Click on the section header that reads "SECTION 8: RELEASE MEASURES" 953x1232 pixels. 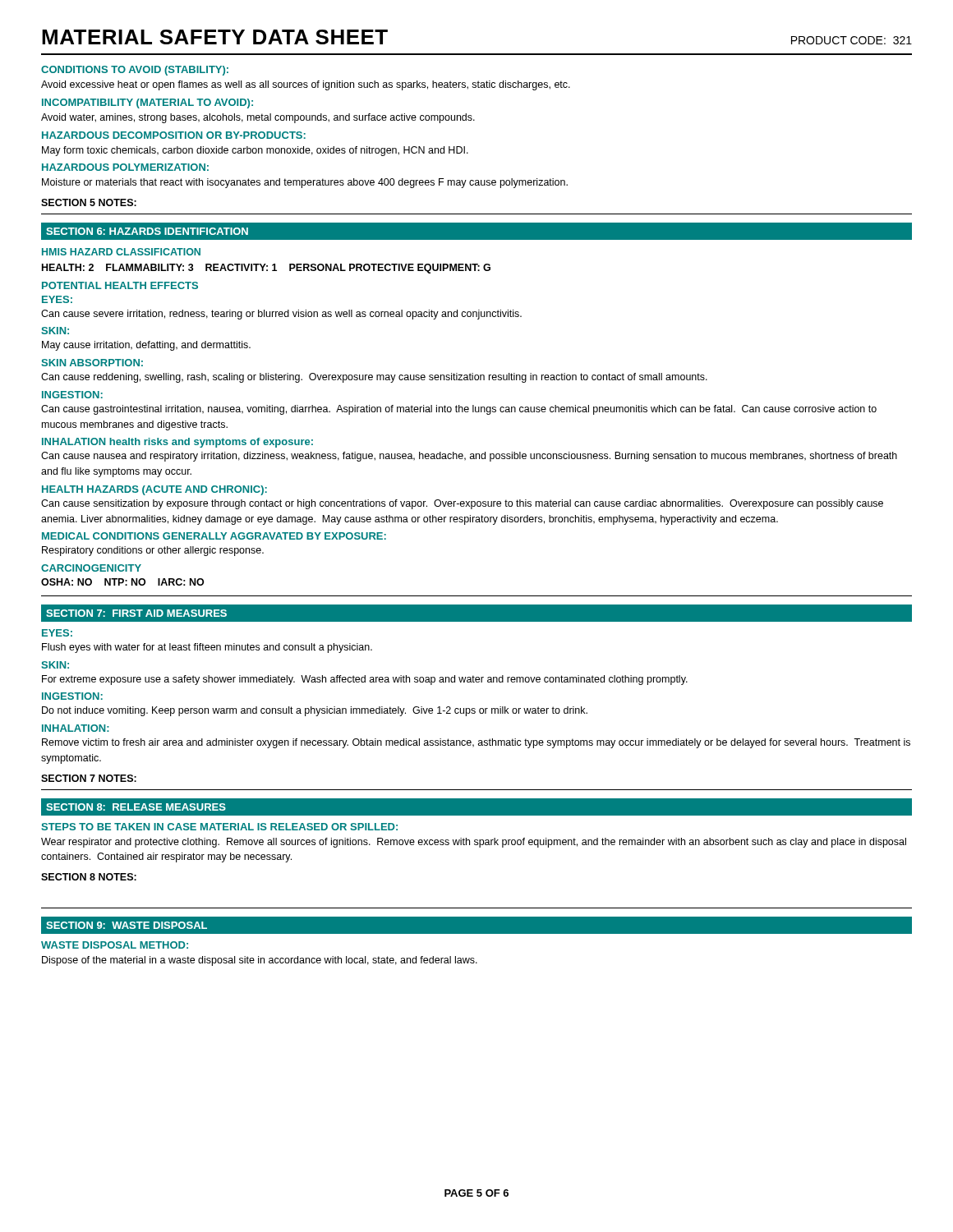[x=136, y=807]
